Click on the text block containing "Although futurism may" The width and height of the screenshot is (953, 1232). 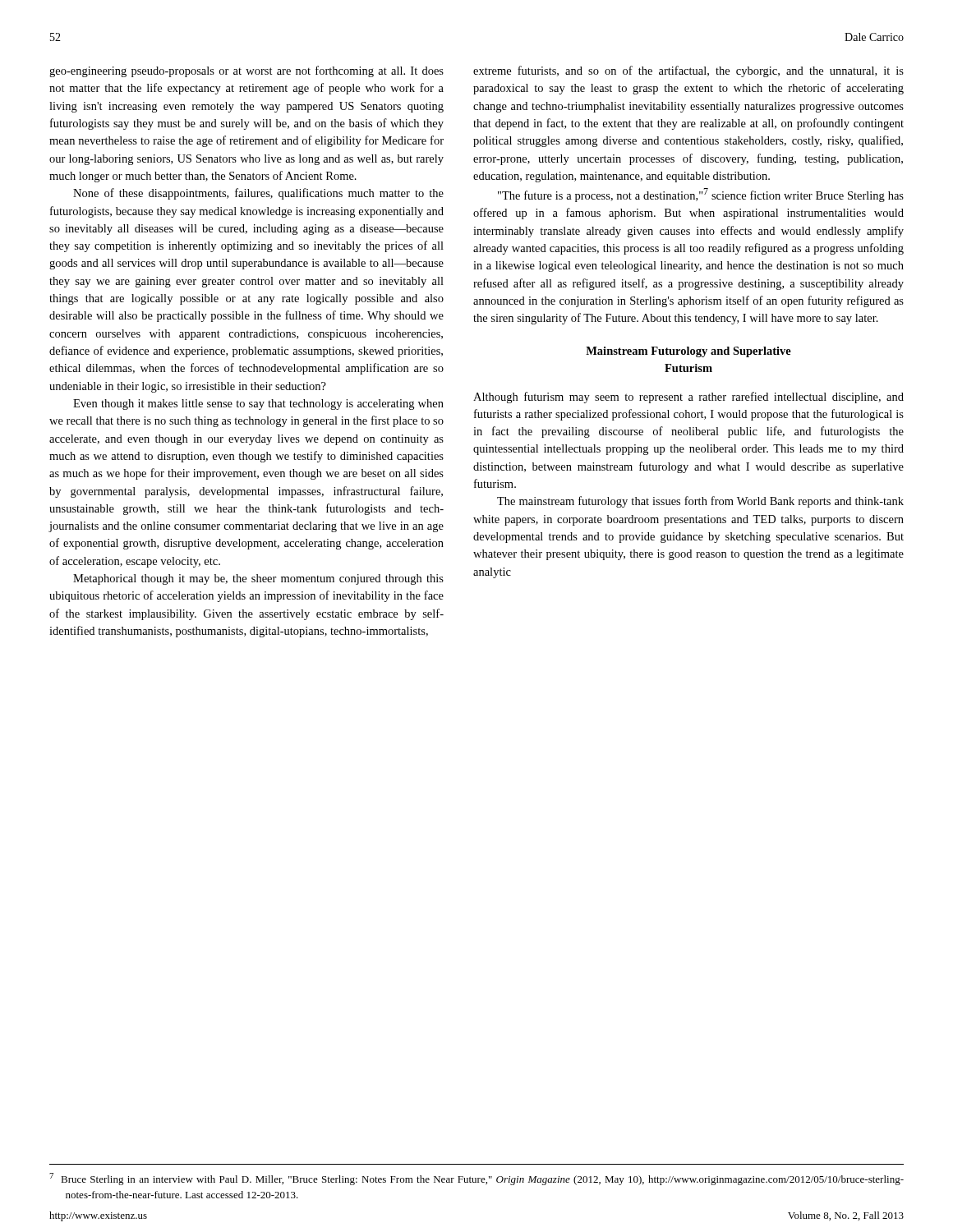(688, 398)
